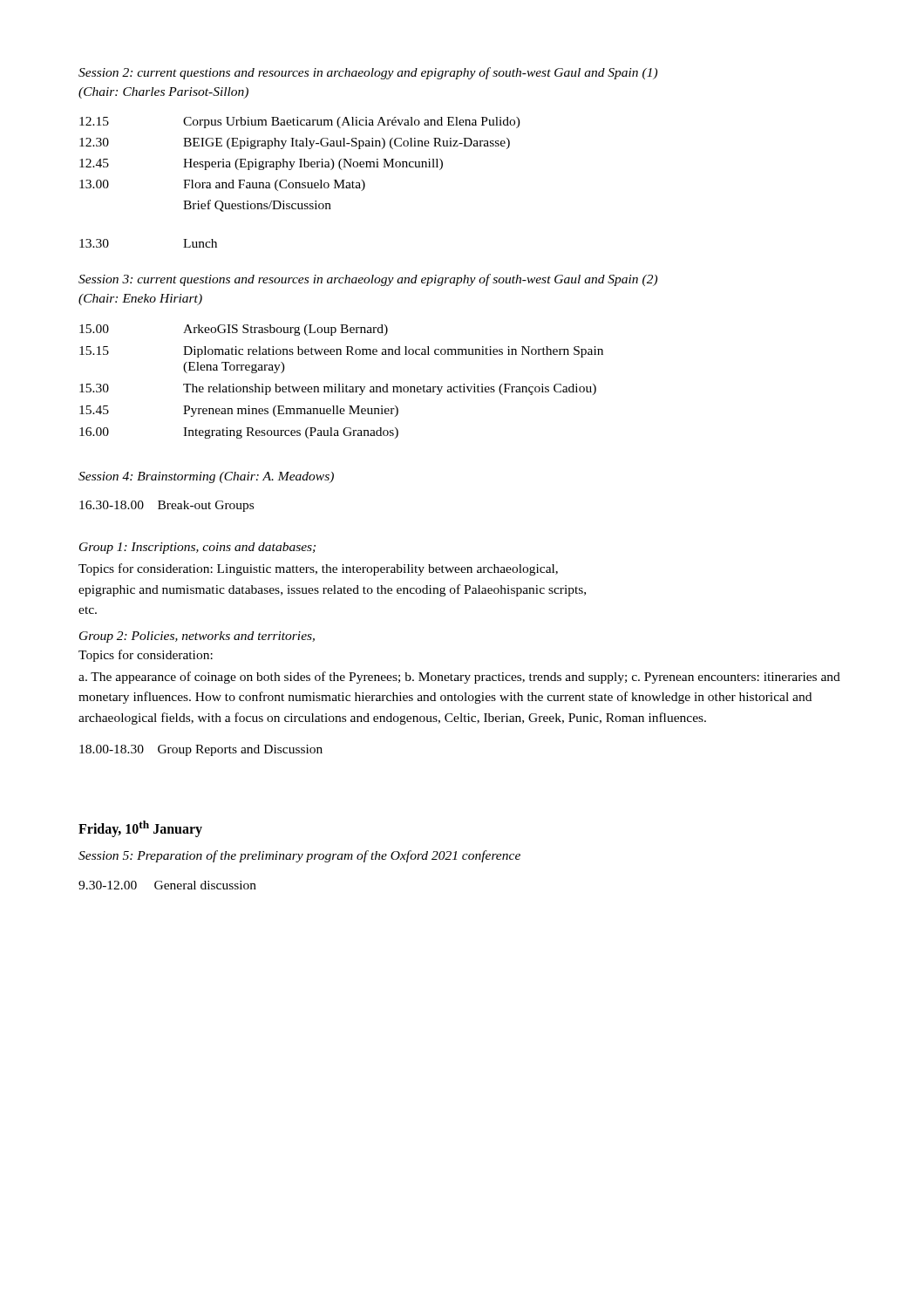Where is the passage that starts "12.15 Corpus Urbium Baeticarum (Alicia Arévalo and"?
Screen dimensions: 1308x924
tap(462, 122)
